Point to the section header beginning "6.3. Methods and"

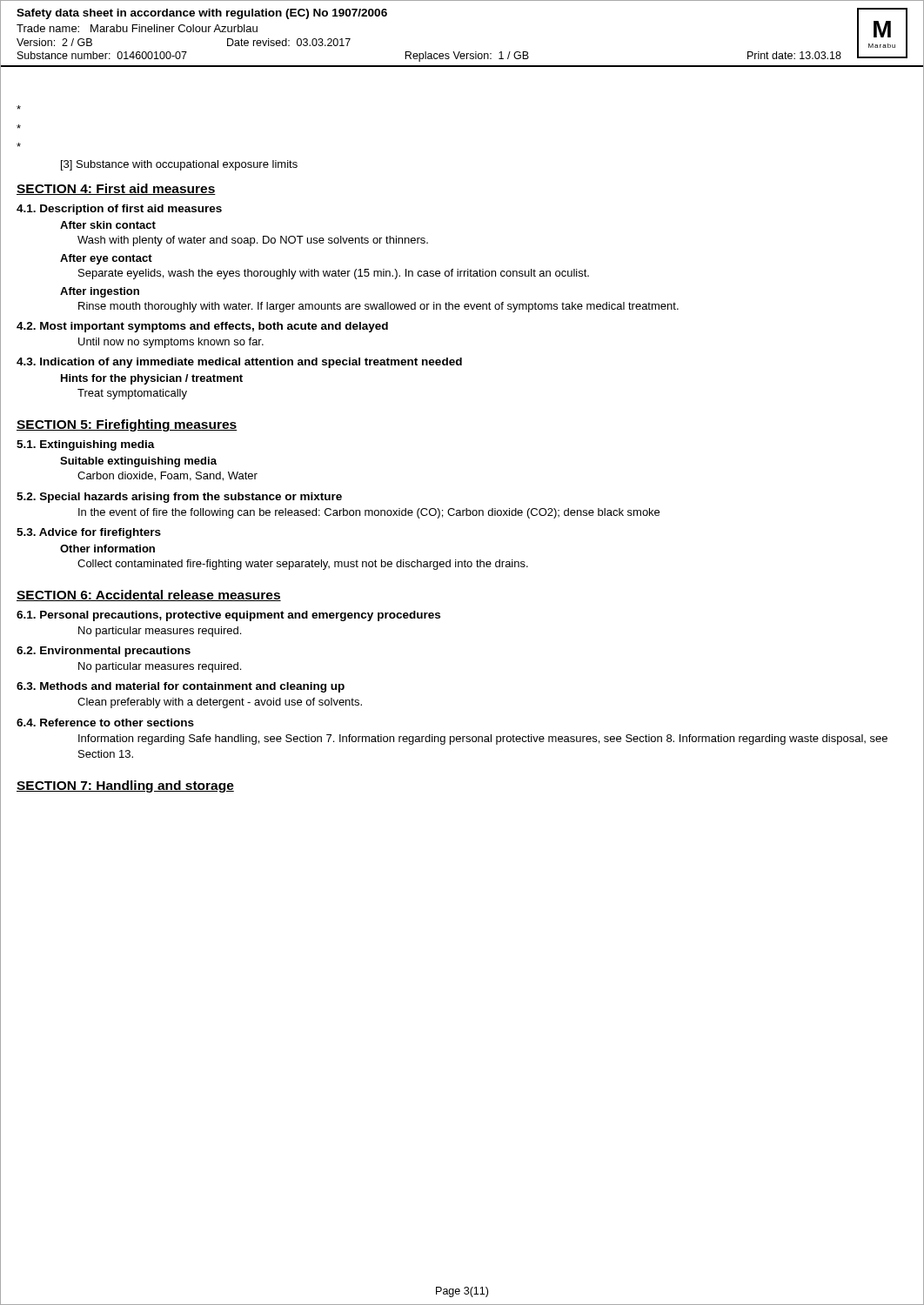181,686
